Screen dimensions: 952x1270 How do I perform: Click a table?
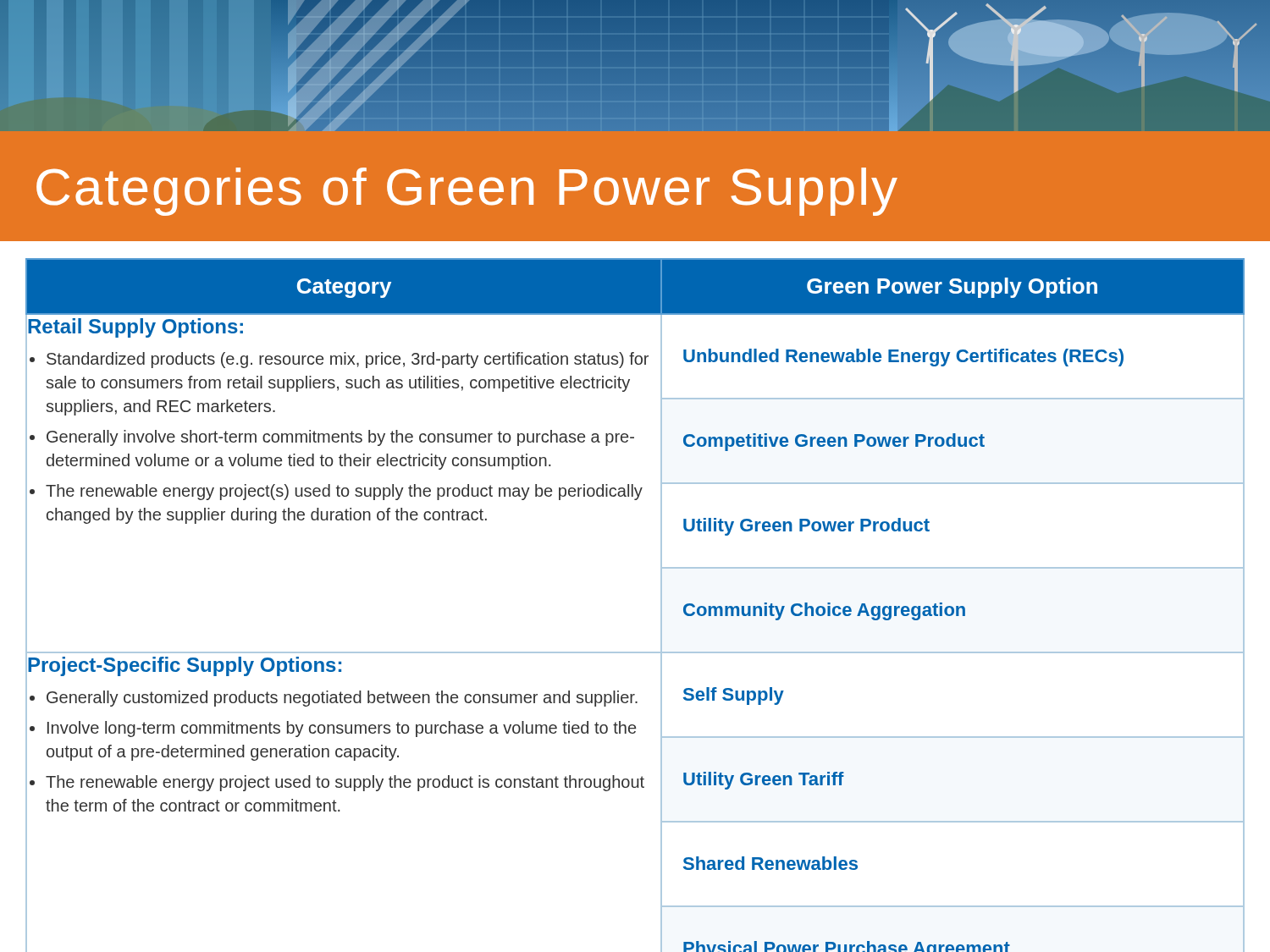[x=635, y=592]
